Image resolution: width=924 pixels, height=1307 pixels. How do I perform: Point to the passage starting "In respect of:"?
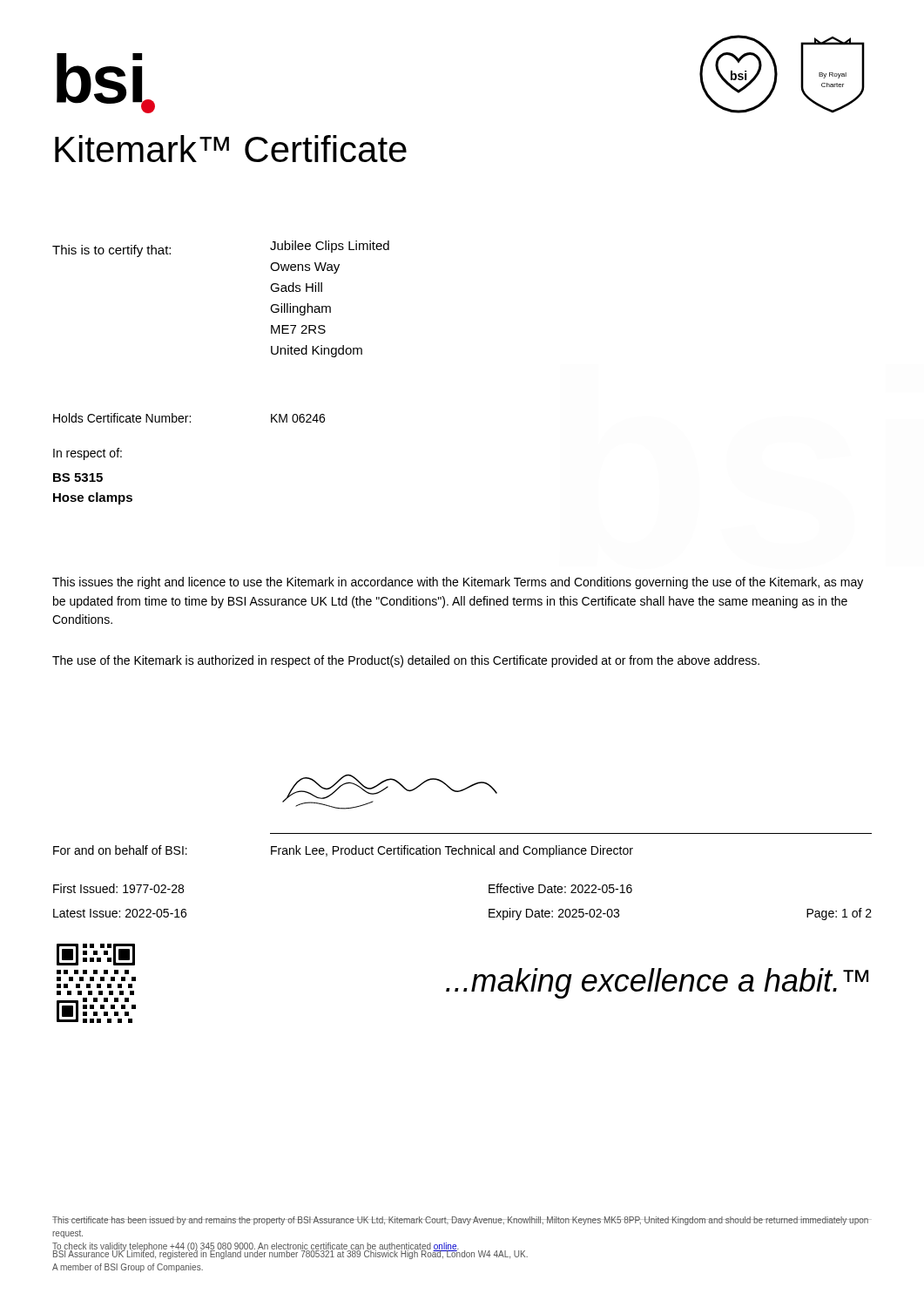point(88,453)
